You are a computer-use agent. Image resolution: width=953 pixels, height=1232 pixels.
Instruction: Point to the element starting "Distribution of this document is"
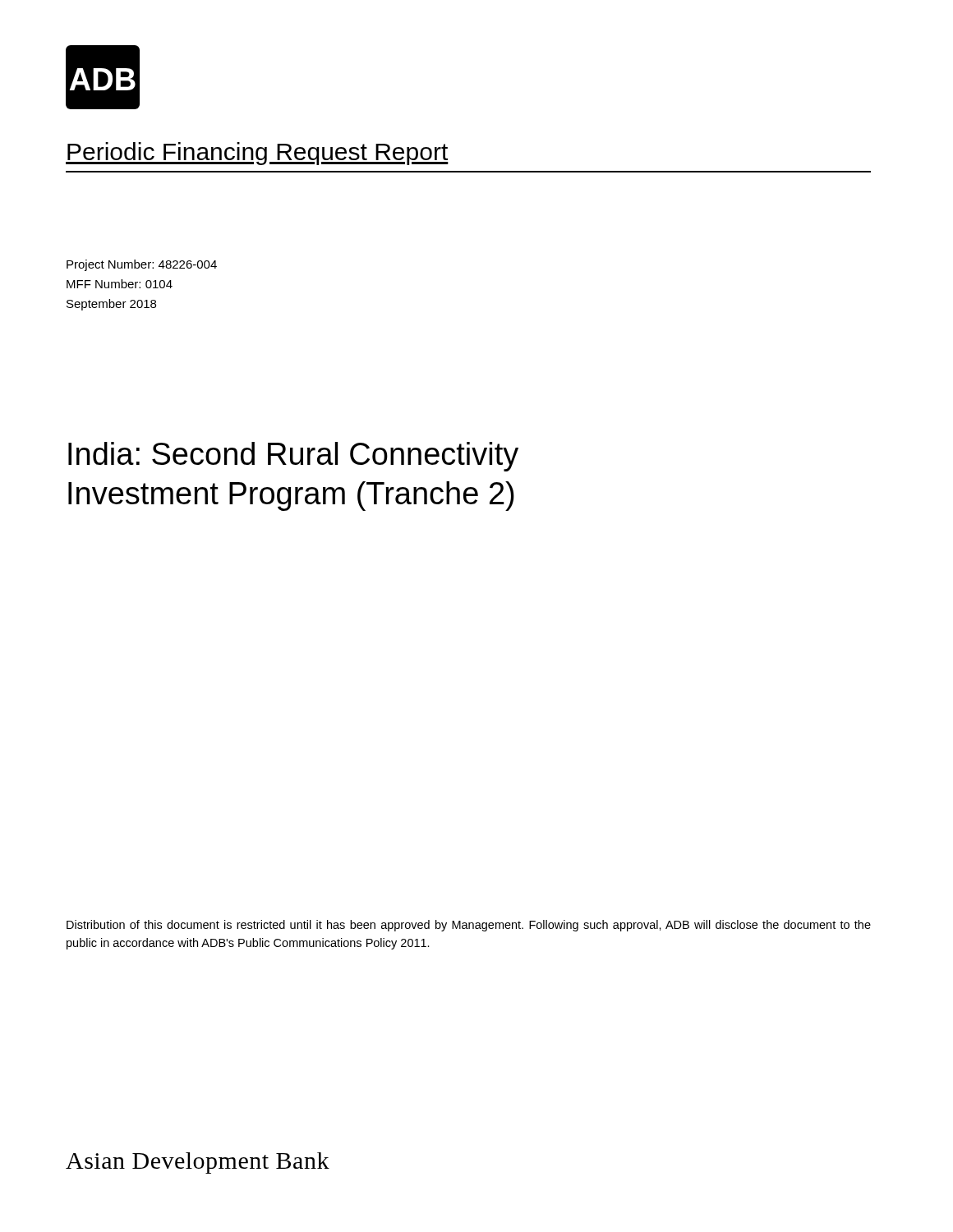468,934
